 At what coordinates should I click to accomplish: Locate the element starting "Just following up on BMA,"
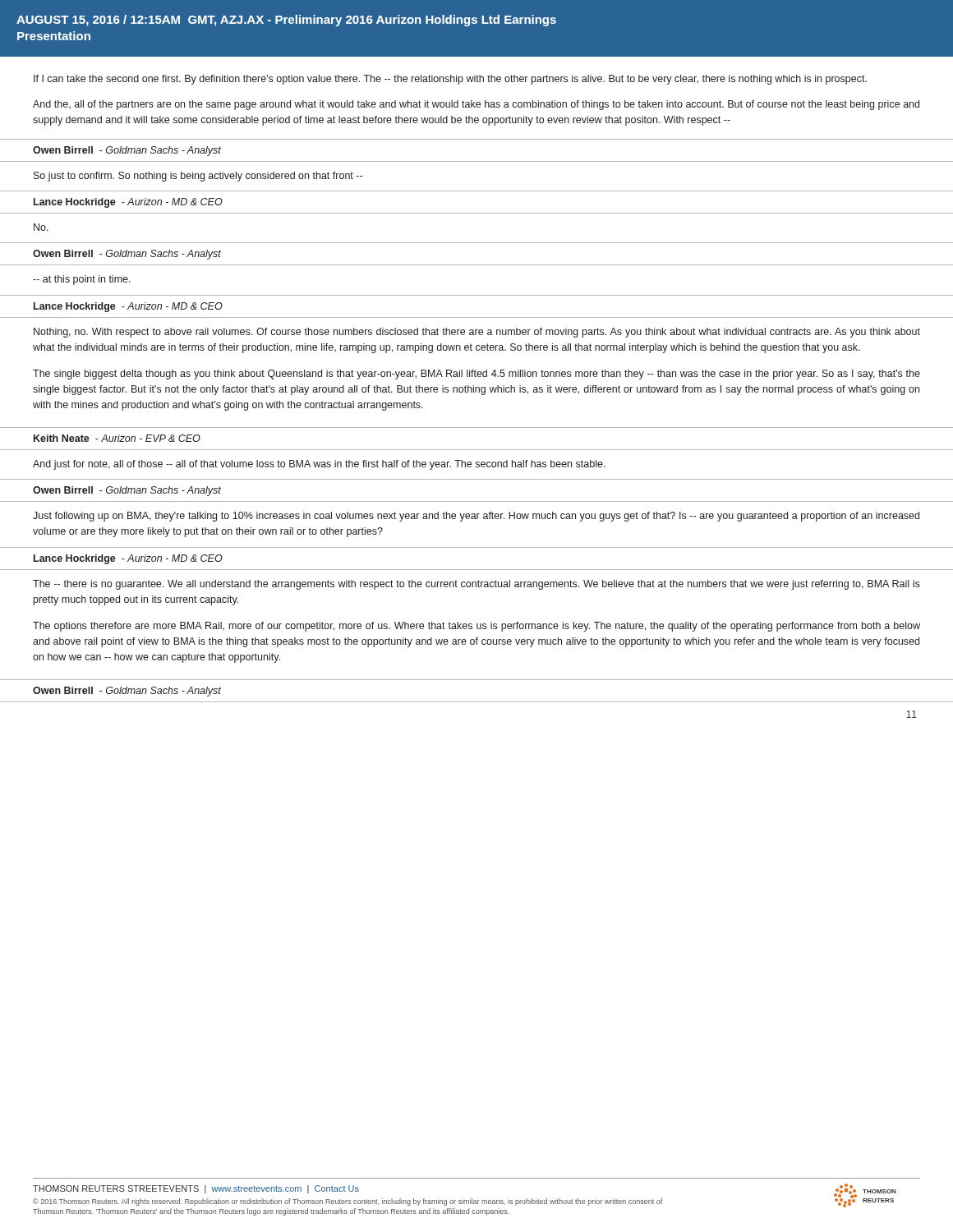coord(476,524)
